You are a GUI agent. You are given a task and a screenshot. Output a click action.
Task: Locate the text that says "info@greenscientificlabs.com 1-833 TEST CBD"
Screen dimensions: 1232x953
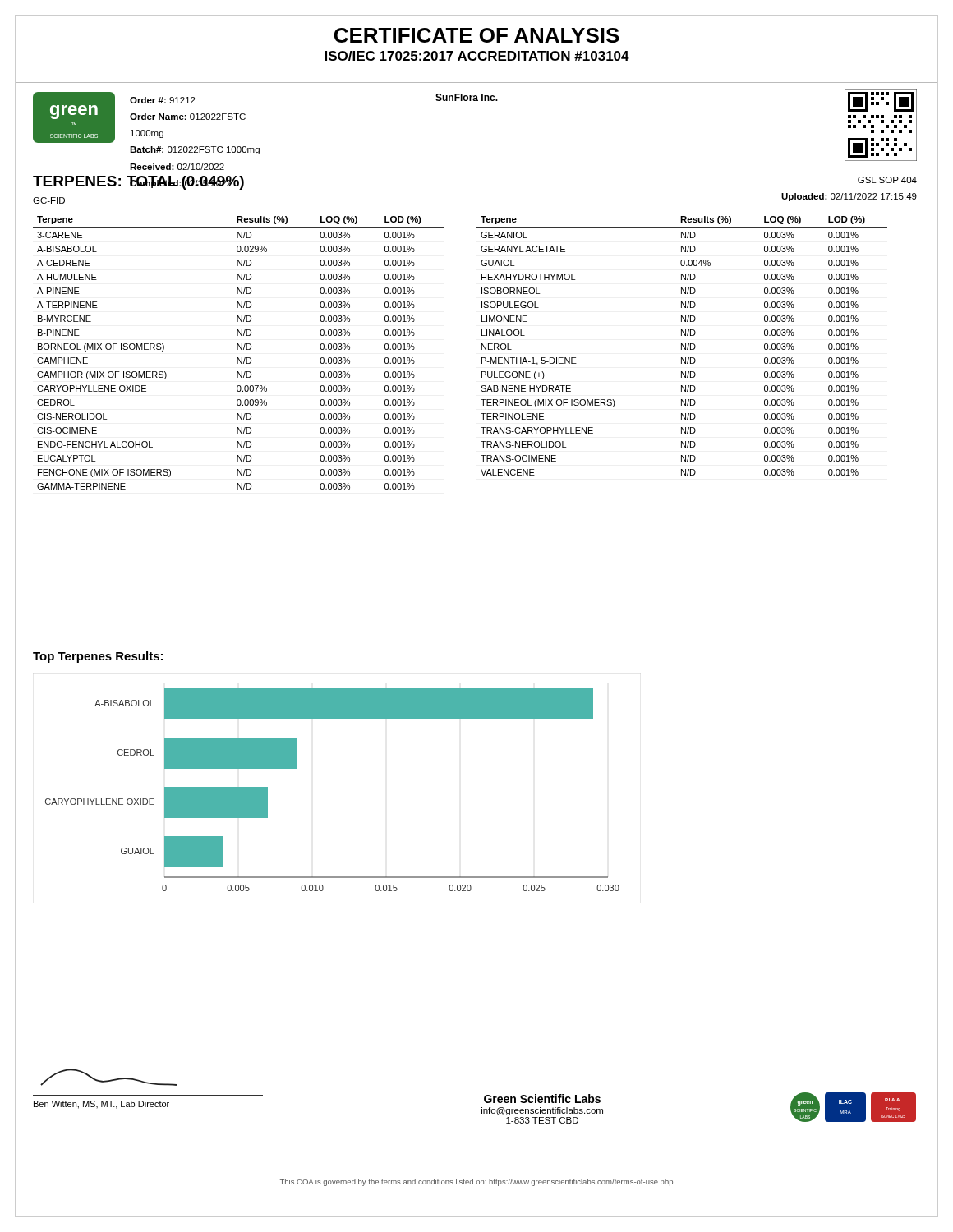coord(542,1115)
